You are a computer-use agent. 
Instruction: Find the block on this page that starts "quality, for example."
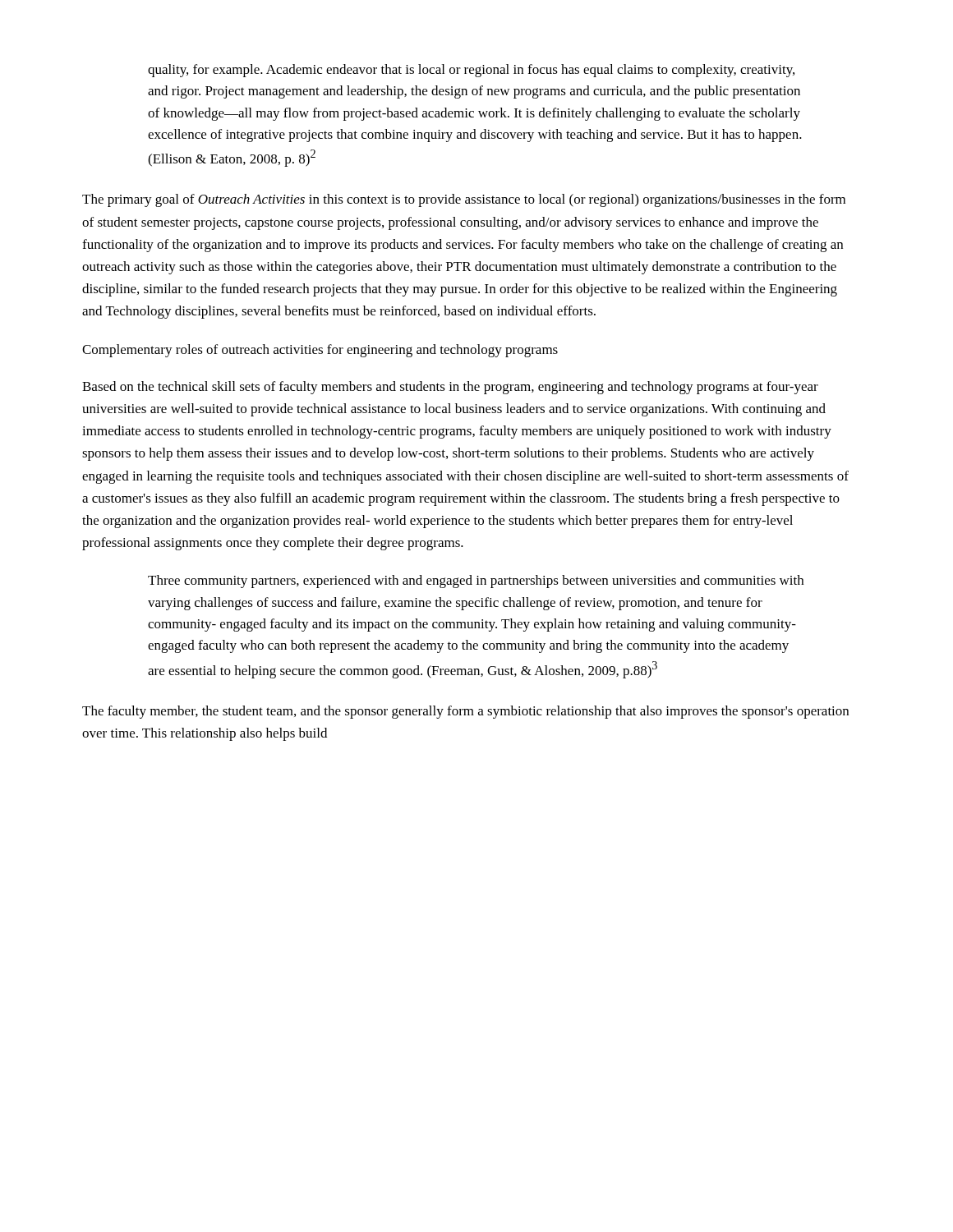tap(475, 114)
